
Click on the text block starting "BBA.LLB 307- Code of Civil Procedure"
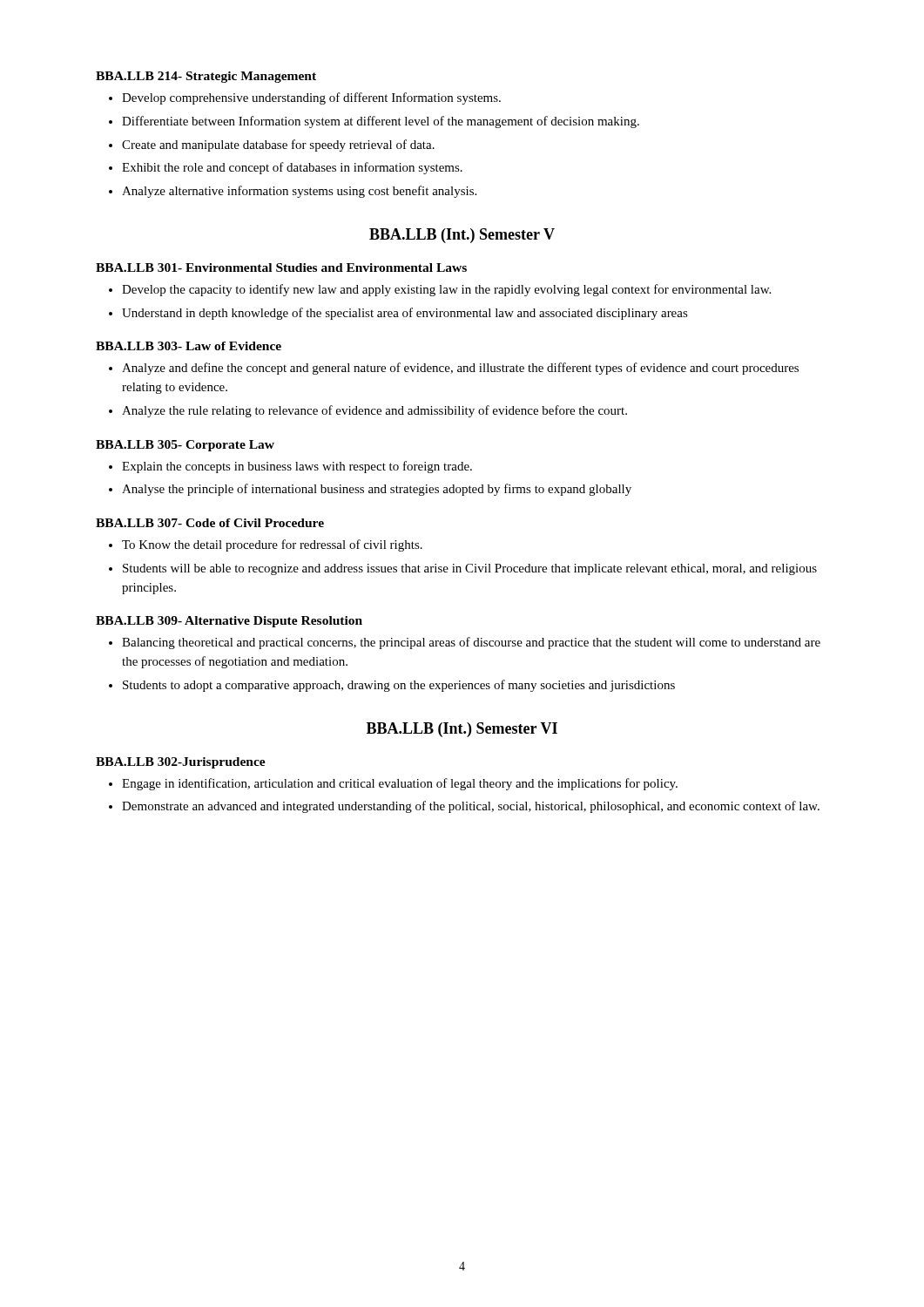(210, 522)
